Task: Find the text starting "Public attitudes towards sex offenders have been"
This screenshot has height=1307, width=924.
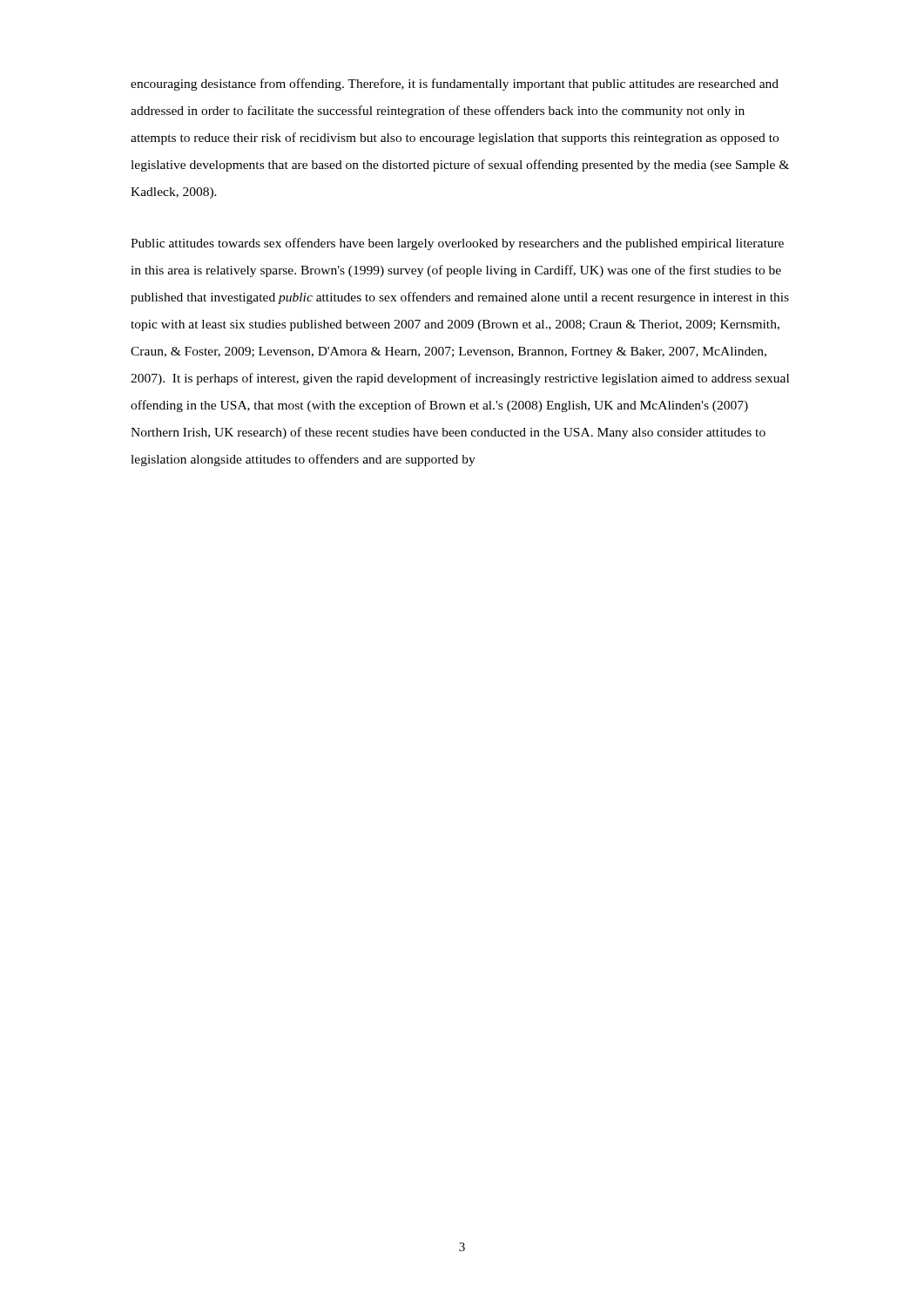Action: pyautogui.click(x=460, y=351)
